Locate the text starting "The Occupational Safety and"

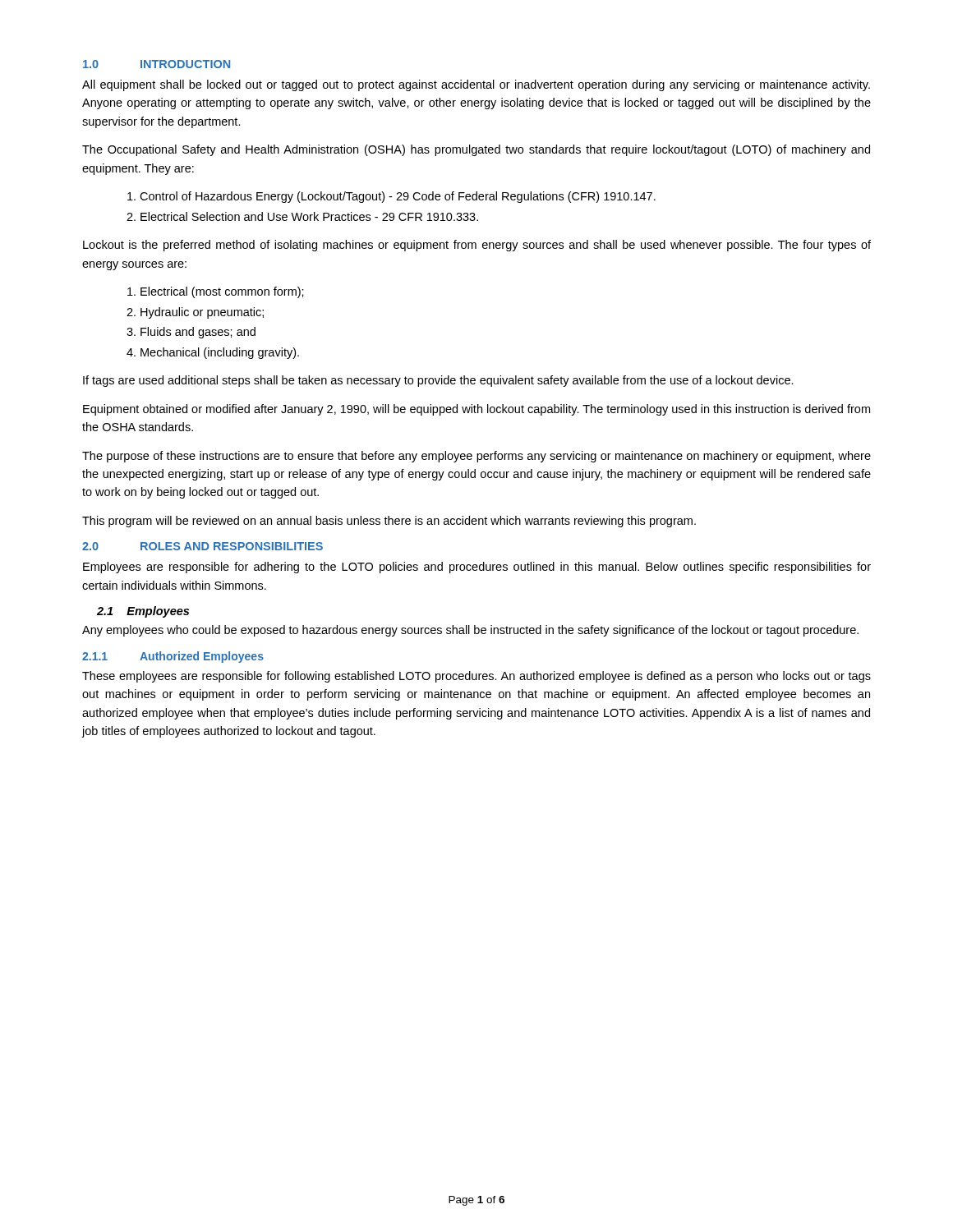[476, 159]
